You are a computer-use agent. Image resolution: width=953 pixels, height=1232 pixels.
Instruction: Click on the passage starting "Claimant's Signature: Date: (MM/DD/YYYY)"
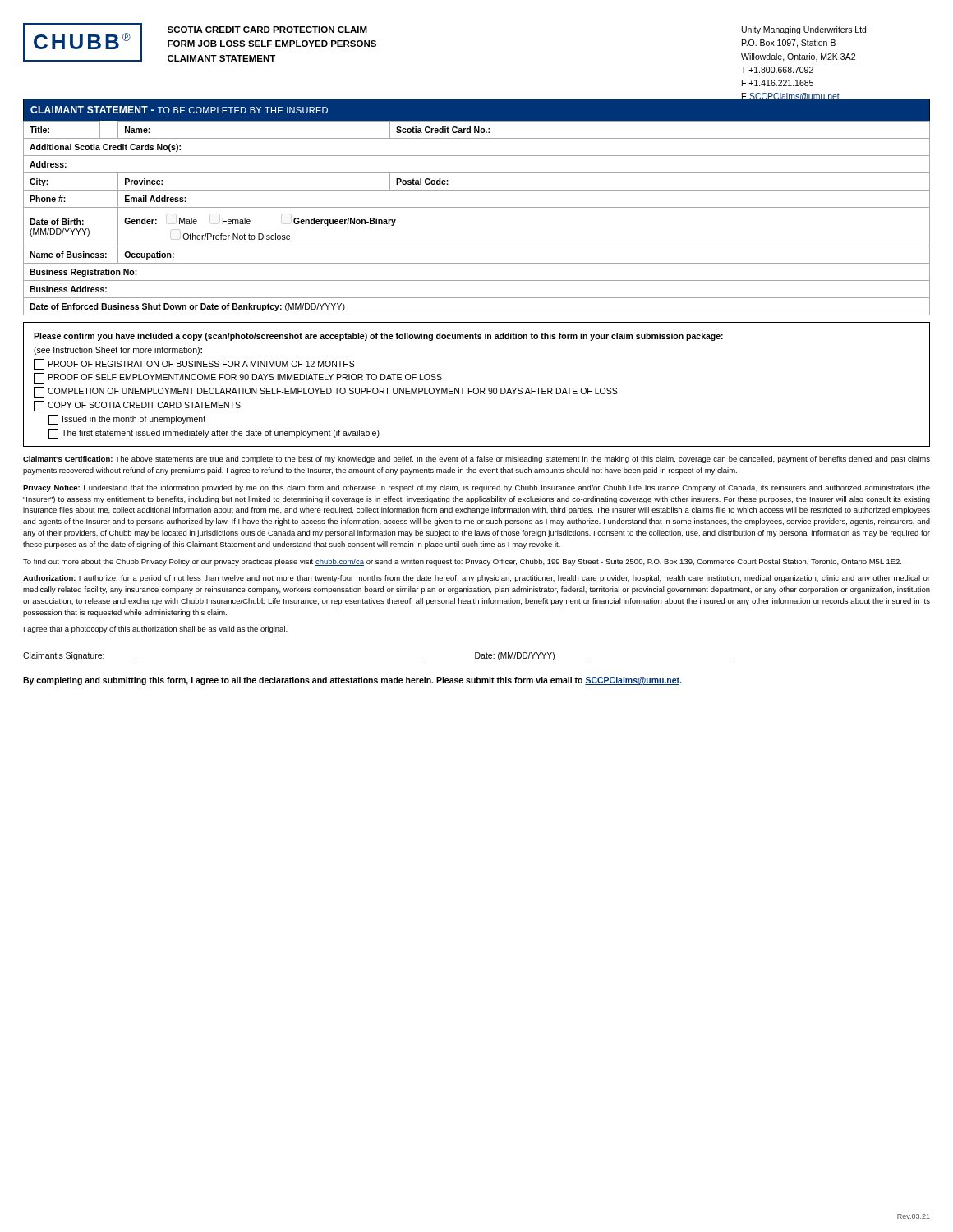pos(476,655)
